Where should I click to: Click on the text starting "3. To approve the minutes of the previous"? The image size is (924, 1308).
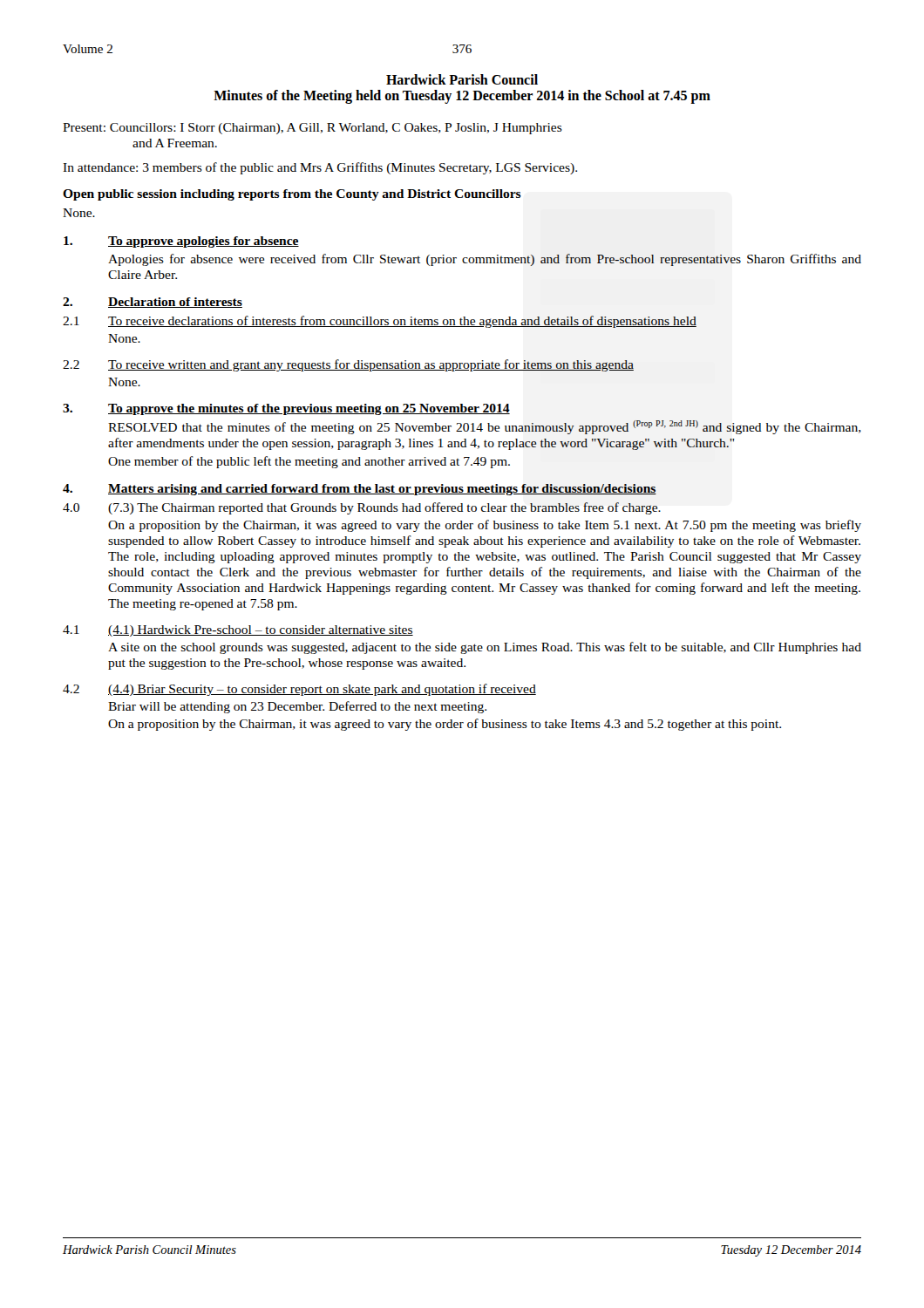pyautogui.click(x=462, y=436)
